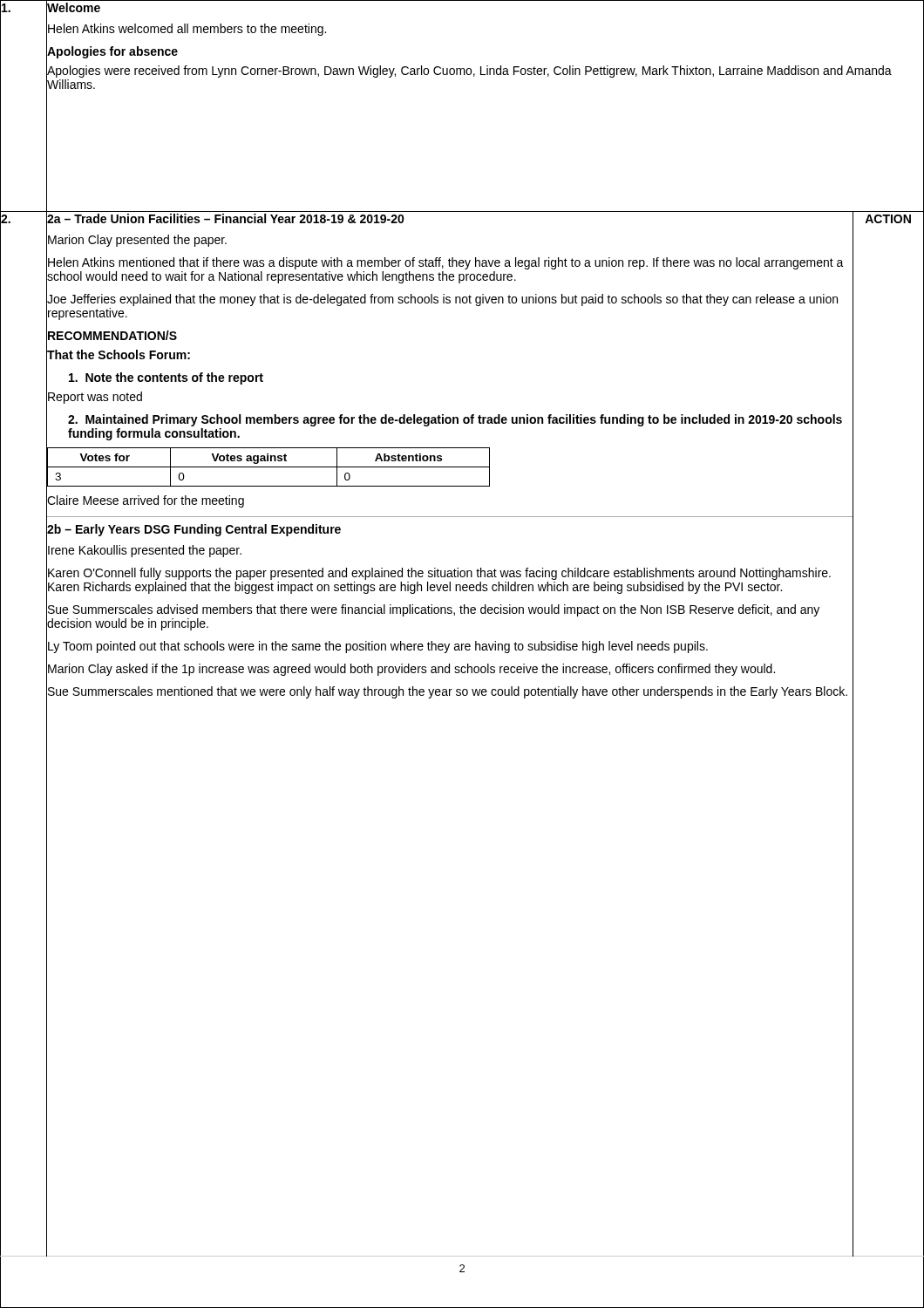The height and width of the screenshot is (1308, 924).
Task: Locate the text block containing "Marion Clay asked if"
Action: [450, 669]
